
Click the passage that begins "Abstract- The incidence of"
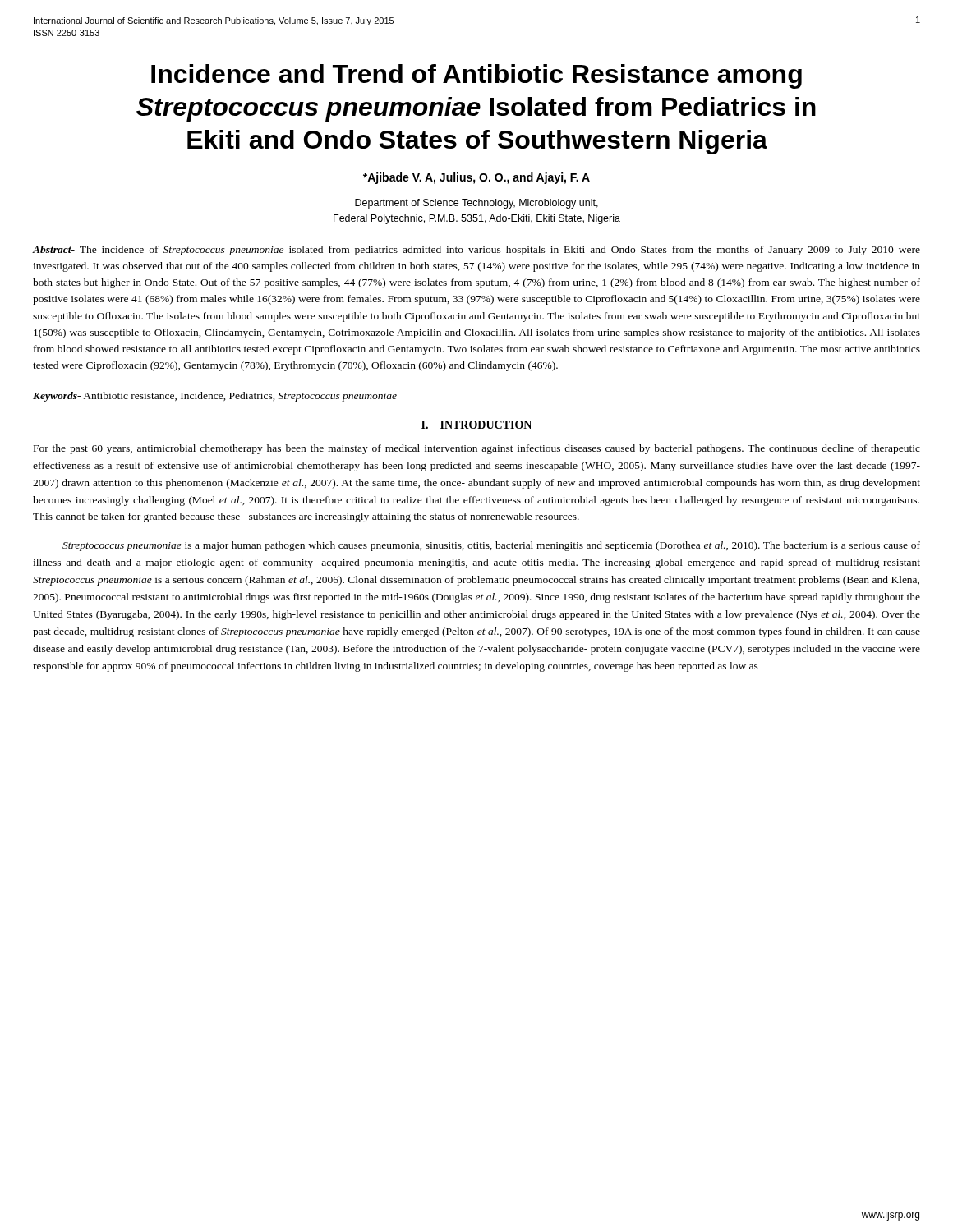[x=476, y=307]
